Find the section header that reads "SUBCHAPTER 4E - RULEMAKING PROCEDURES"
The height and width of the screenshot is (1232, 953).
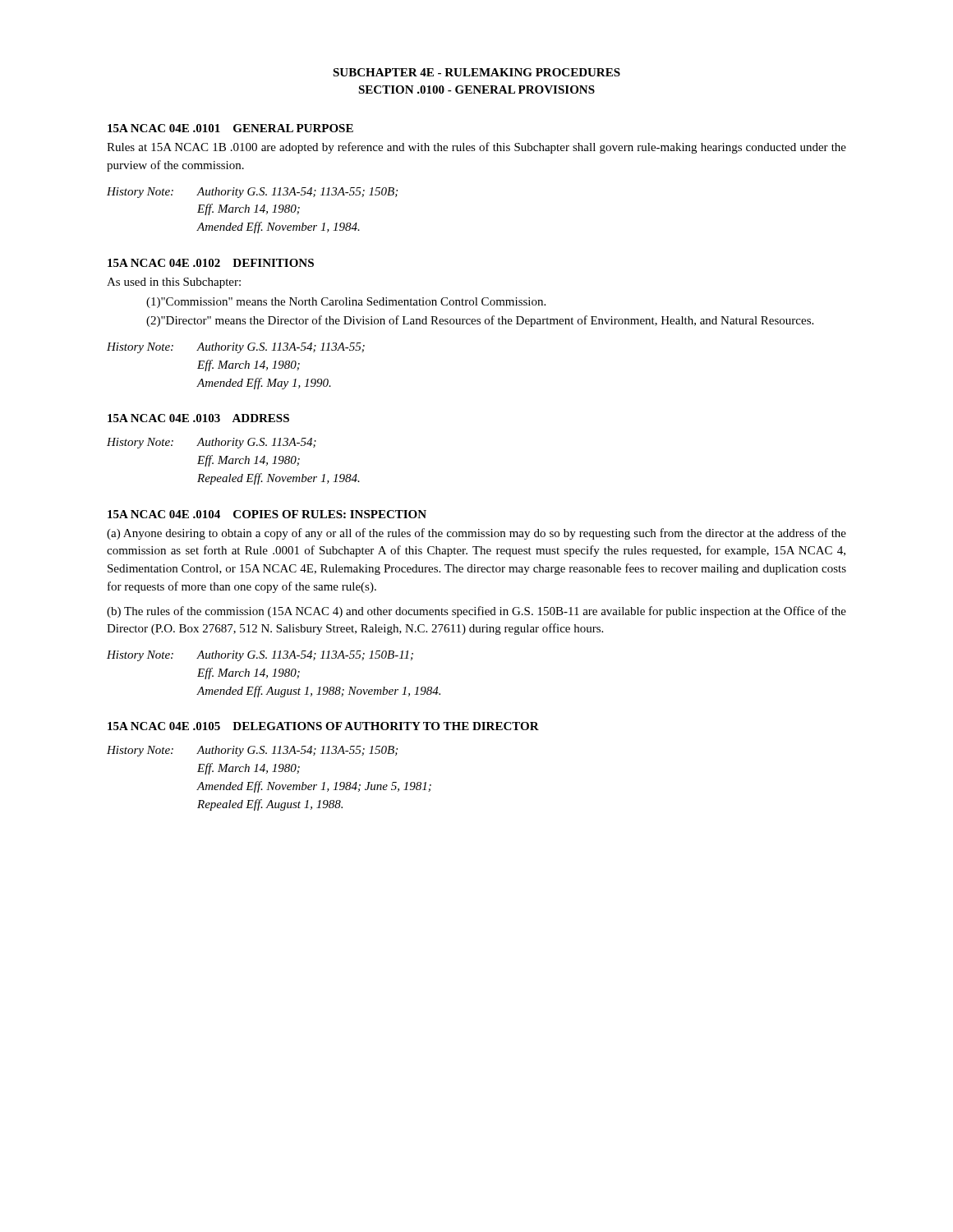click(x=476, y=72)
